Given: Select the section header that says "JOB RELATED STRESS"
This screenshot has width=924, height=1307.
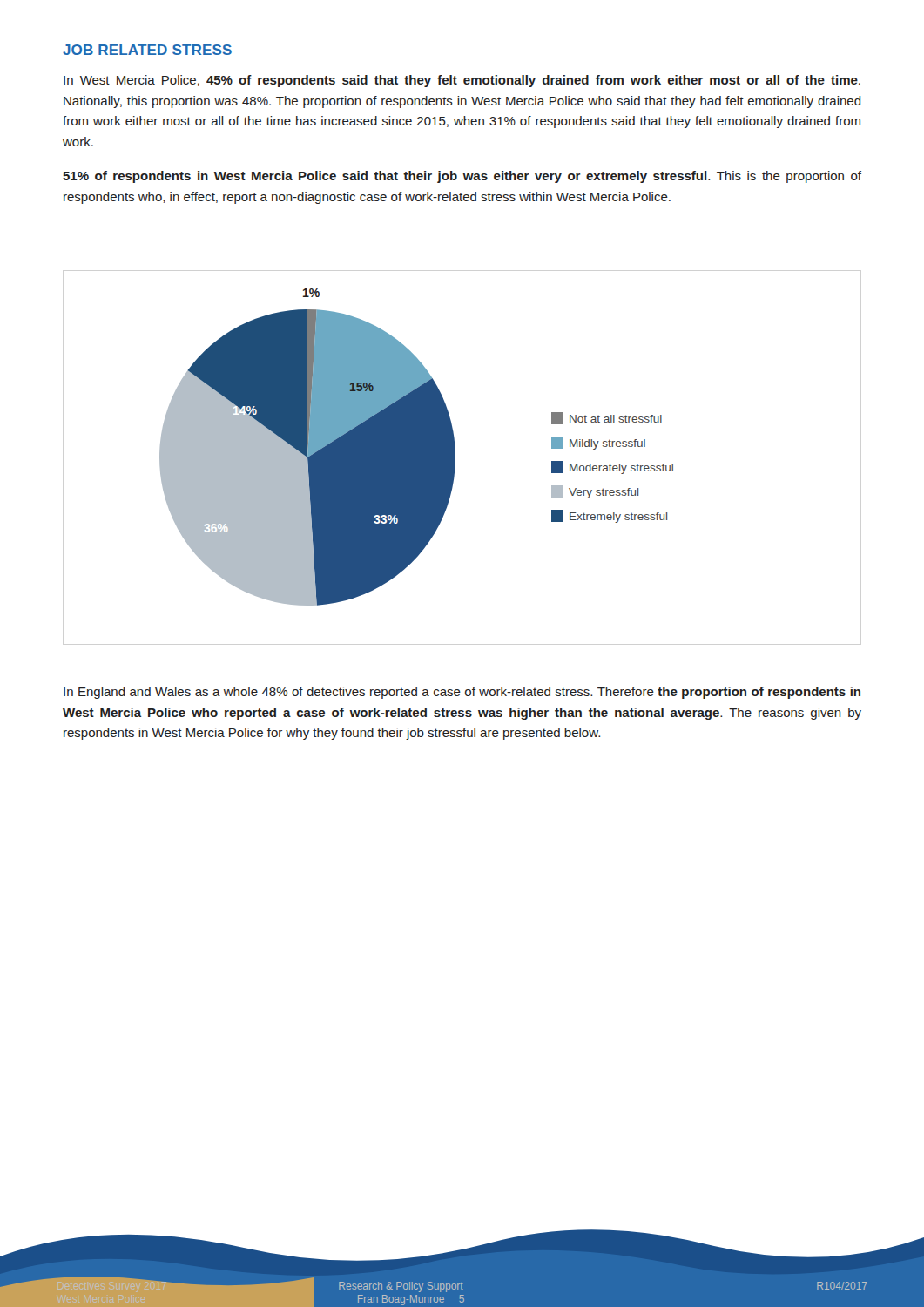Looking at the screenshot, I should click(x=147, y=50).
